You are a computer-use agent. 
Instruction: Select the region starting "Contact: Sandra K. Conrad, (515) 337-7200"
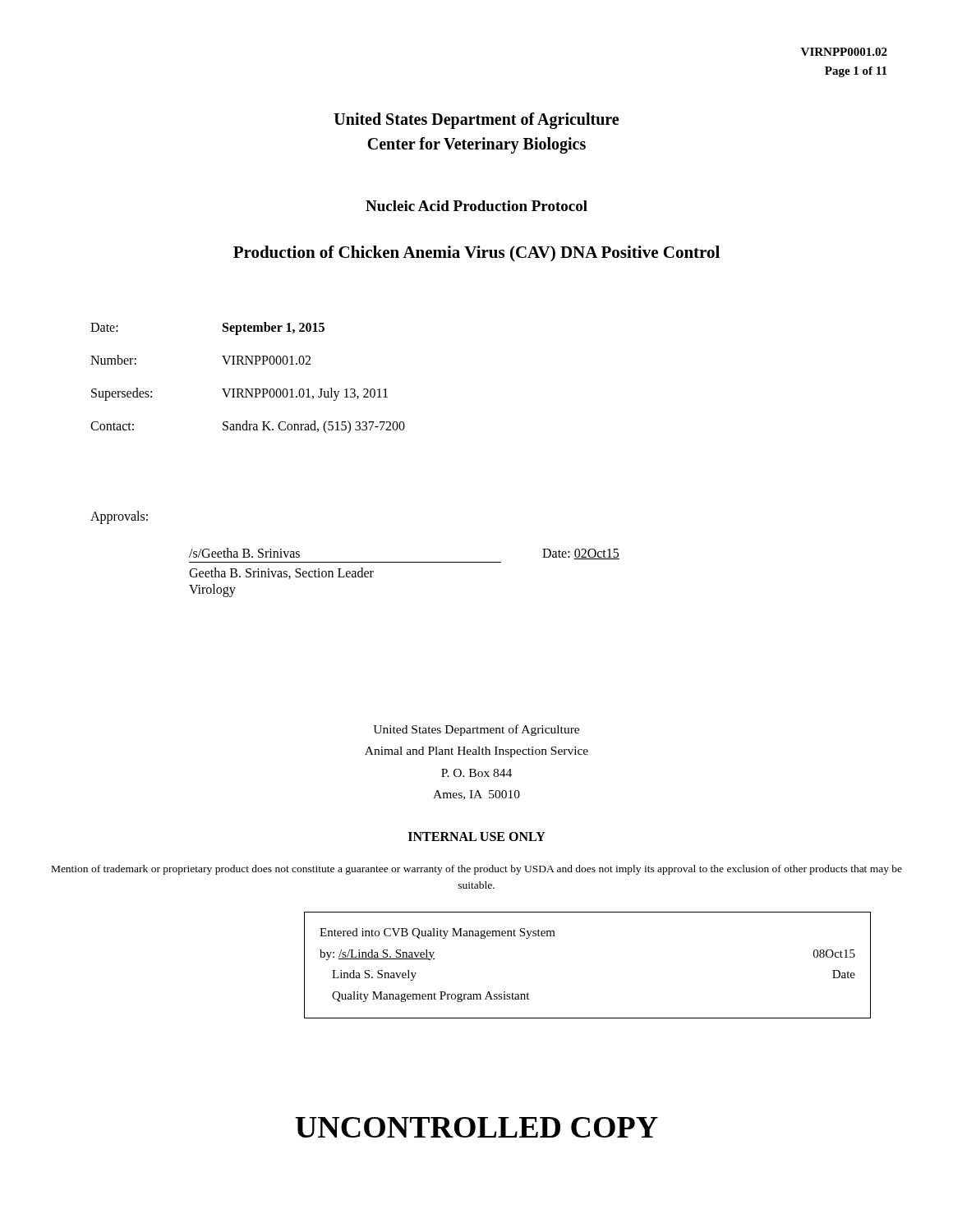[248, 426]
